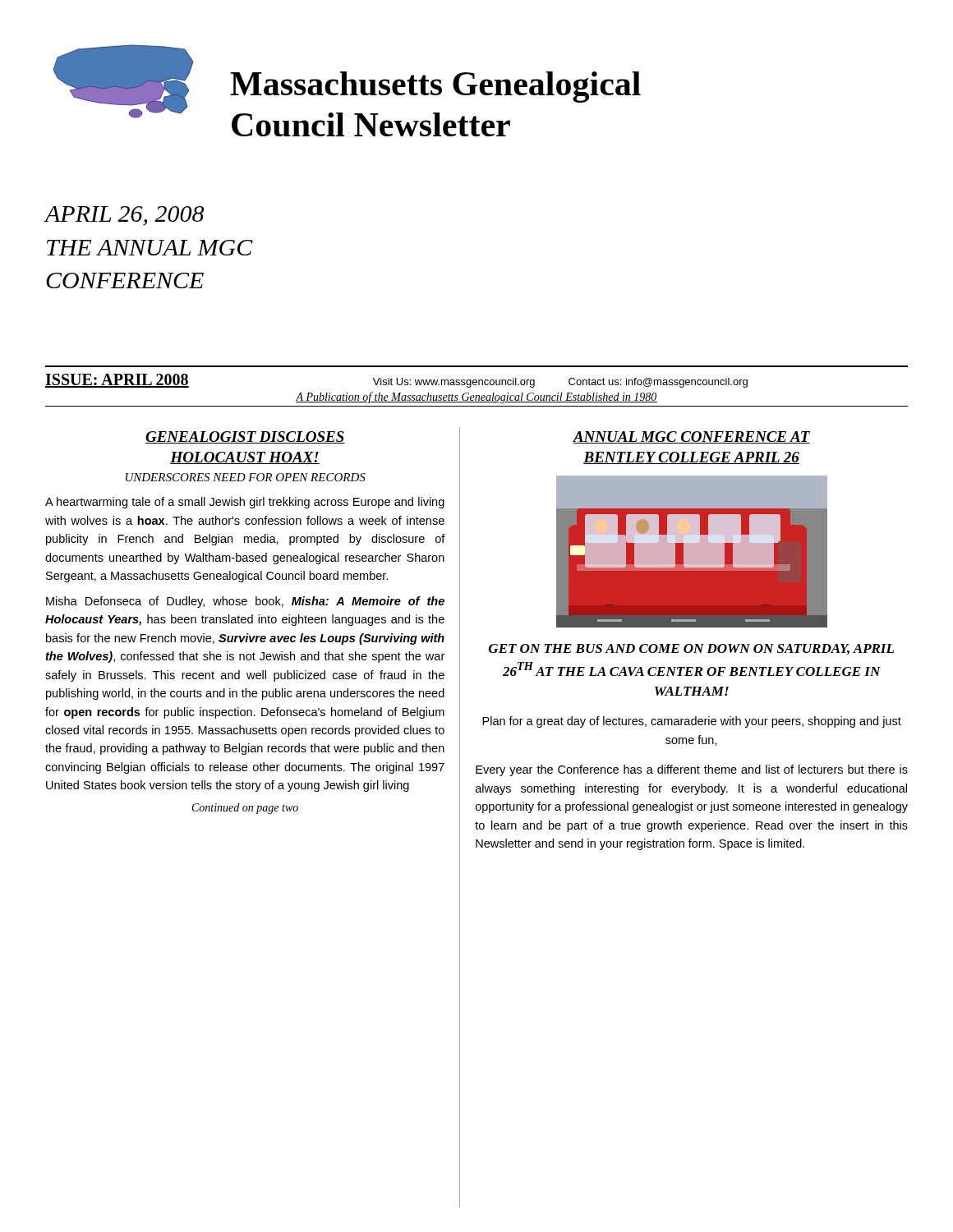Screen dimensions: 1232x953
Task: Locate the photo
Action: (x=691, y=553)
